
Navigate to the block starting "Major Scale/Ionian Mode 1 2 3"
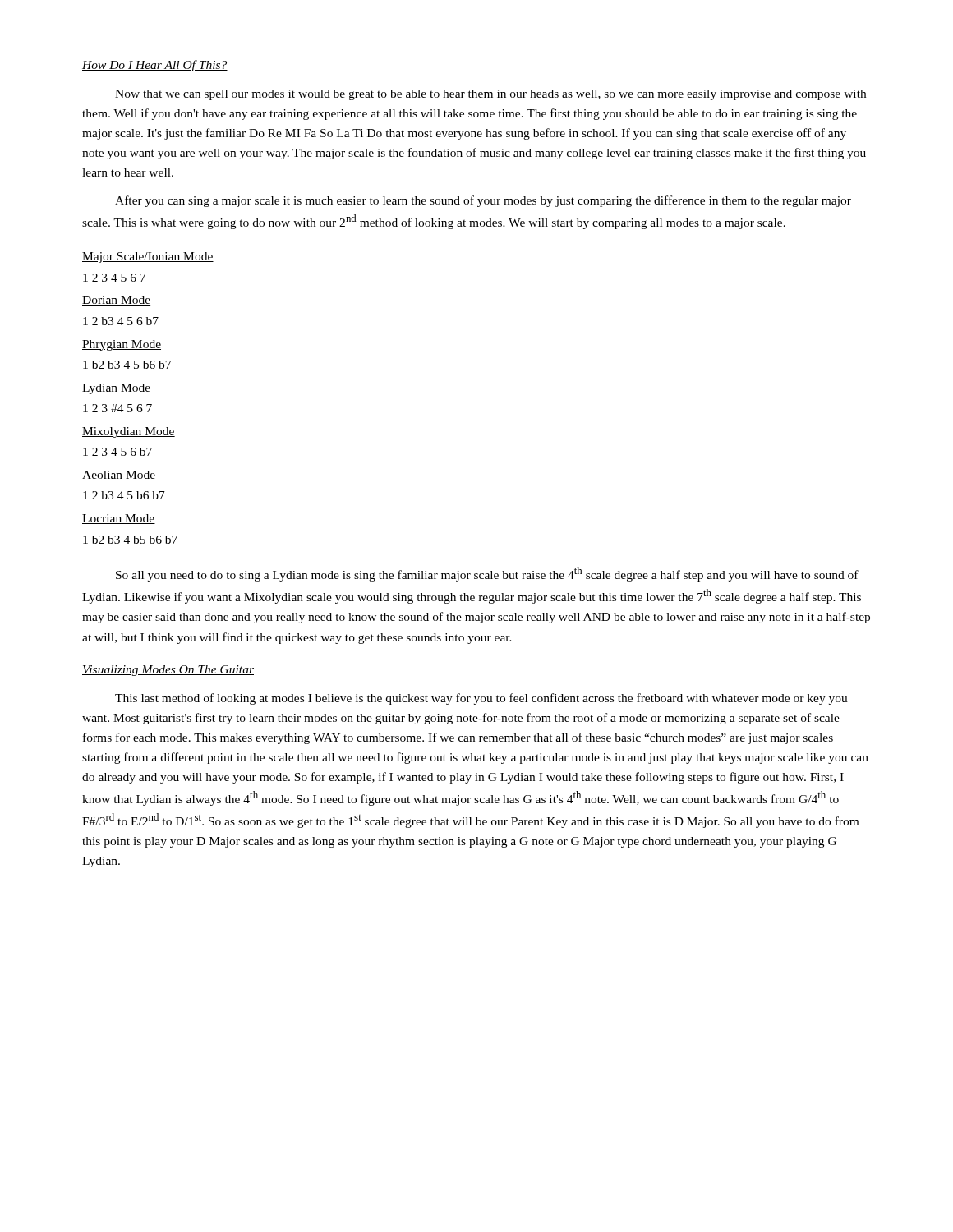point(148,257)
